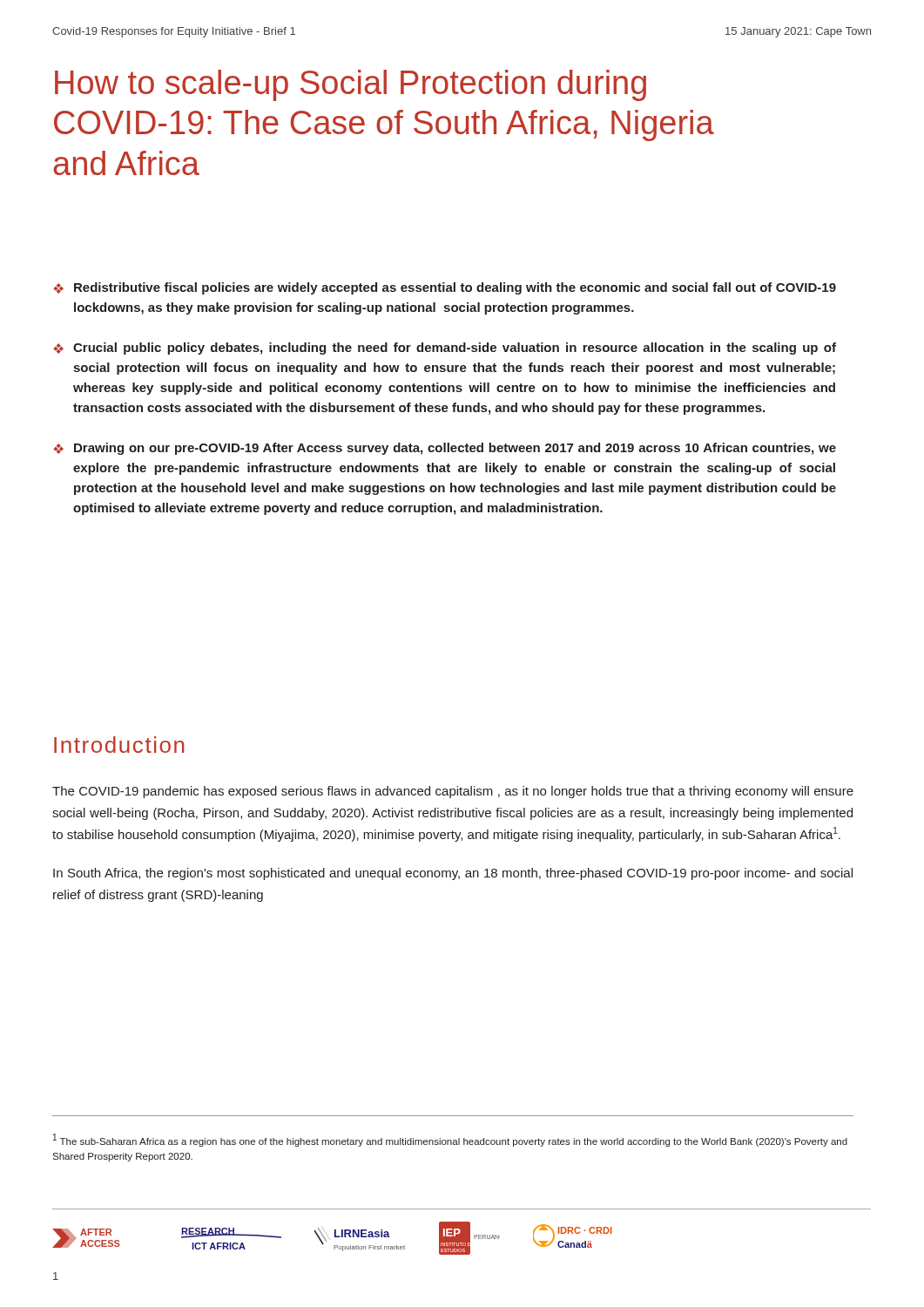Locate the logo
The height and width of the screenshot is (1307, 924).
click(462, 1232)
